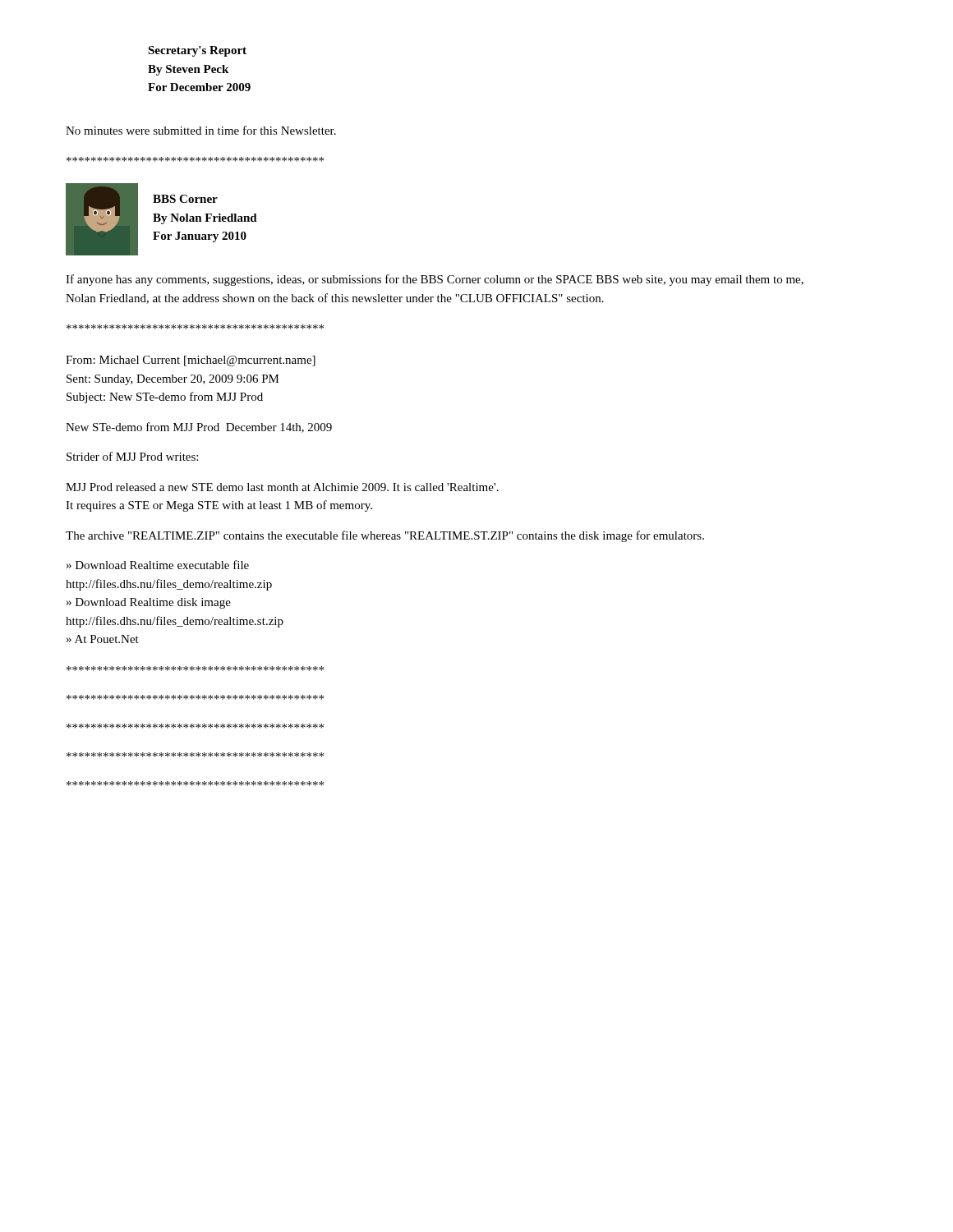Select the passage starting "The archive "REALTIME.ZIP" contains the executable file whereas"
The width and height of the screenshot is (953, 1232).
coord(385,535)
